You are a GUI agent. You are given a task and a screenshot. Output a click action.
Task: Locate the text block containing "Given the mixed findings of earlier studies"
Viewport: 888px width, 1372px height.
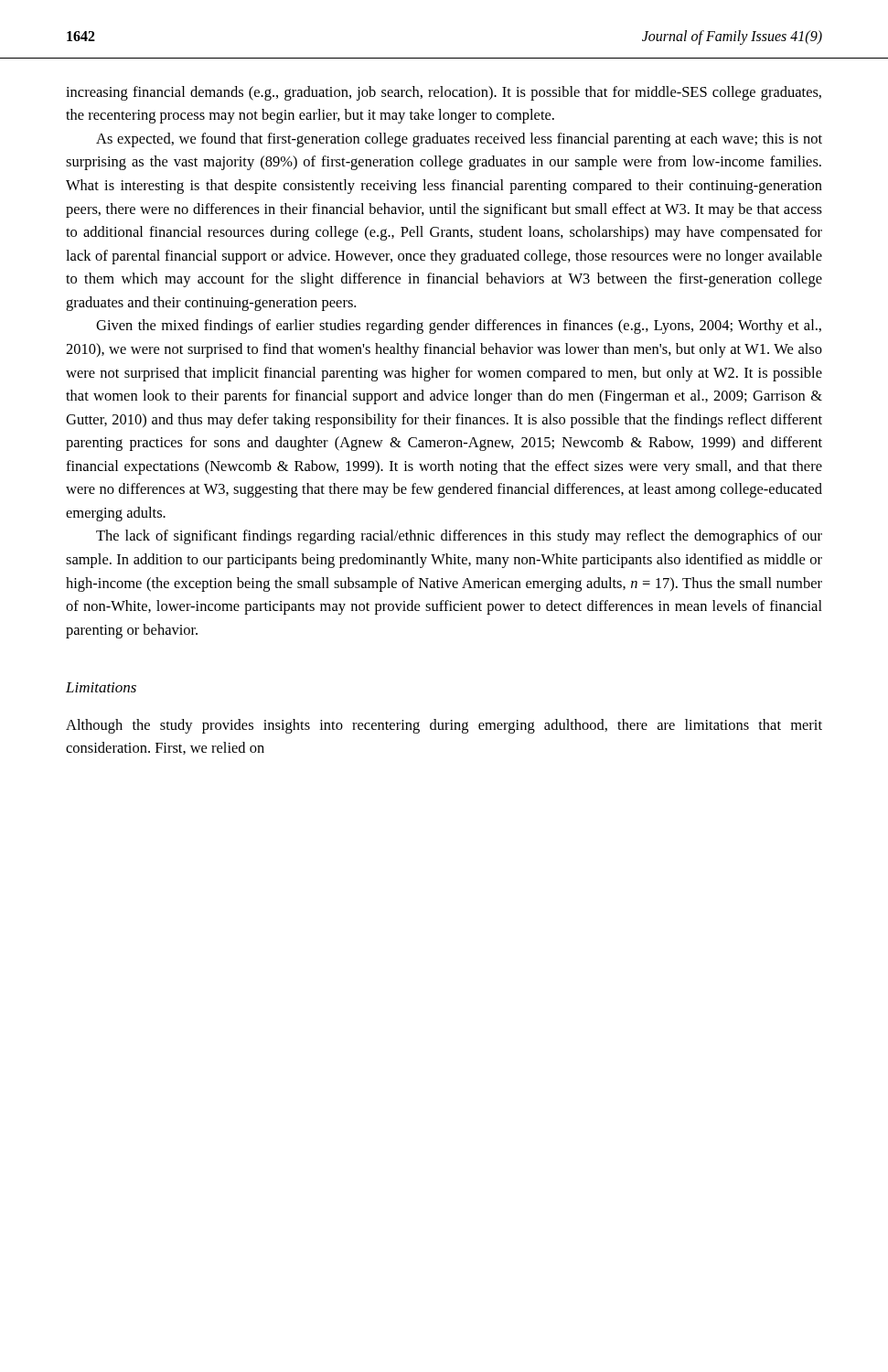pyautogui.click(x=444, y=419)
